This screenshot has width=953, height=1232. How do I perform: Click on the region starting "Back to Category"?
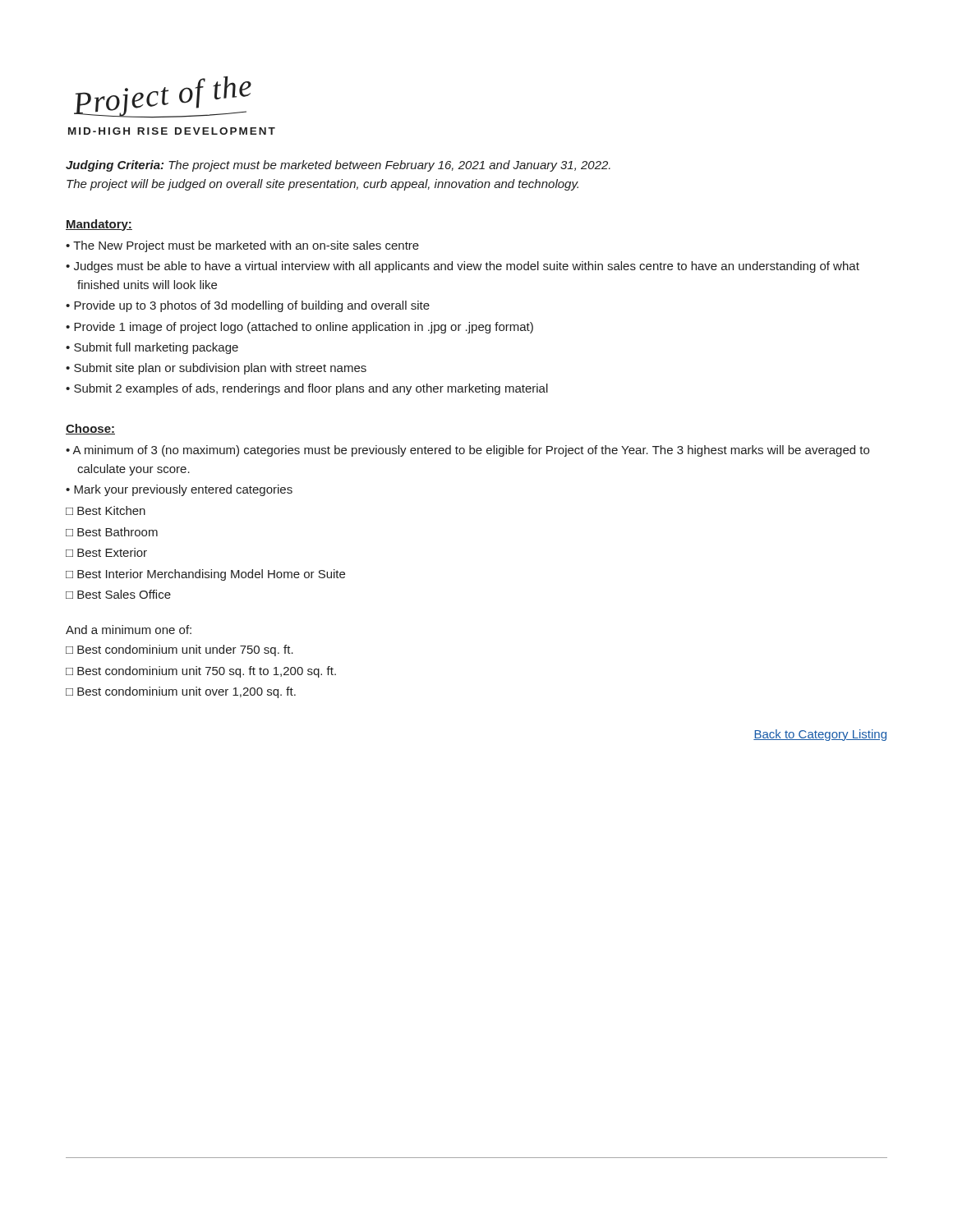pyautogui.click(x=820, y=733)
